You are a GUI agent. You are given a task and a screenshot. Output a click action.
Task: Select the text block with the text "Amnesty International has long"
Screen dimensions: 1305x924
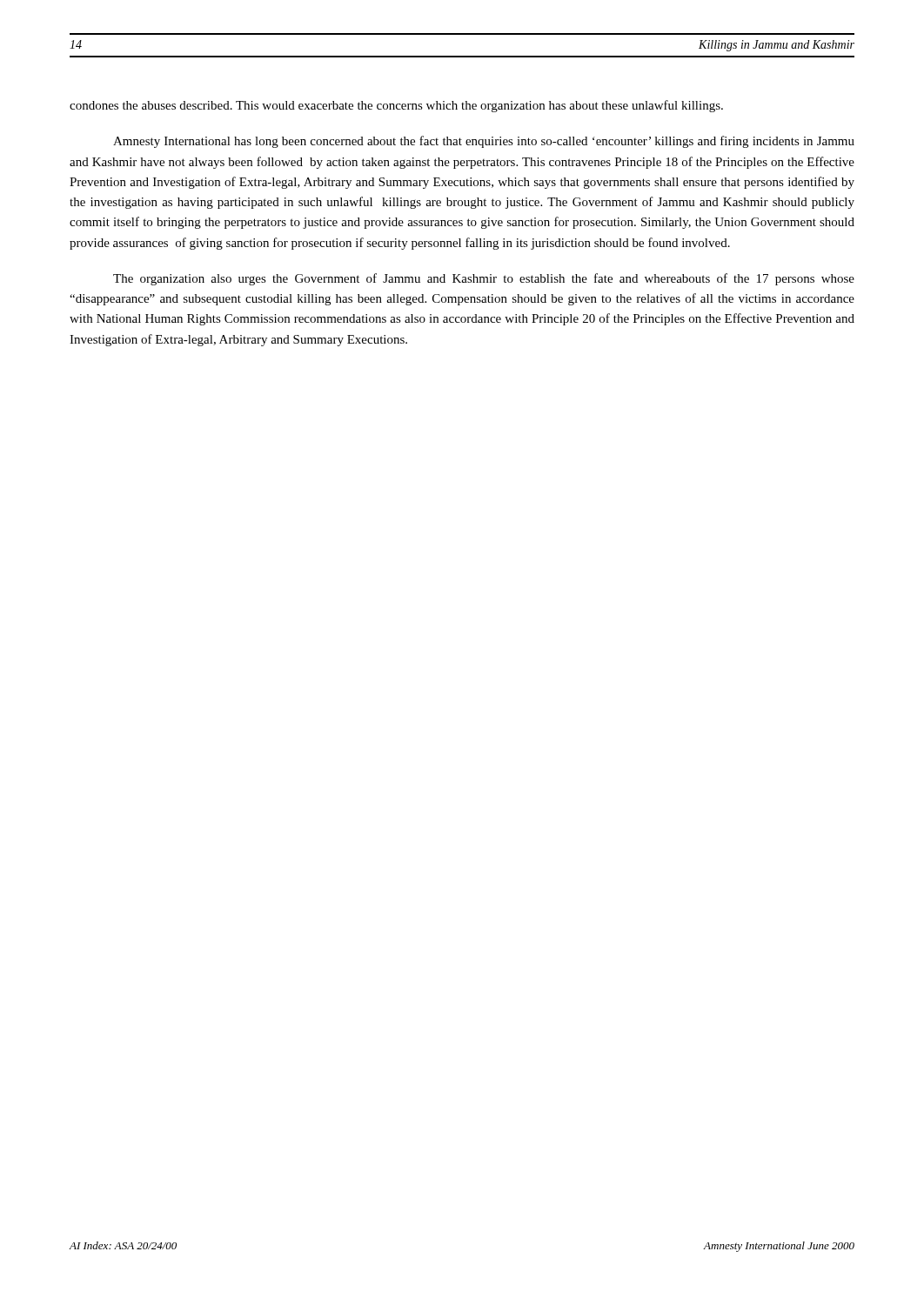(462, 192)
